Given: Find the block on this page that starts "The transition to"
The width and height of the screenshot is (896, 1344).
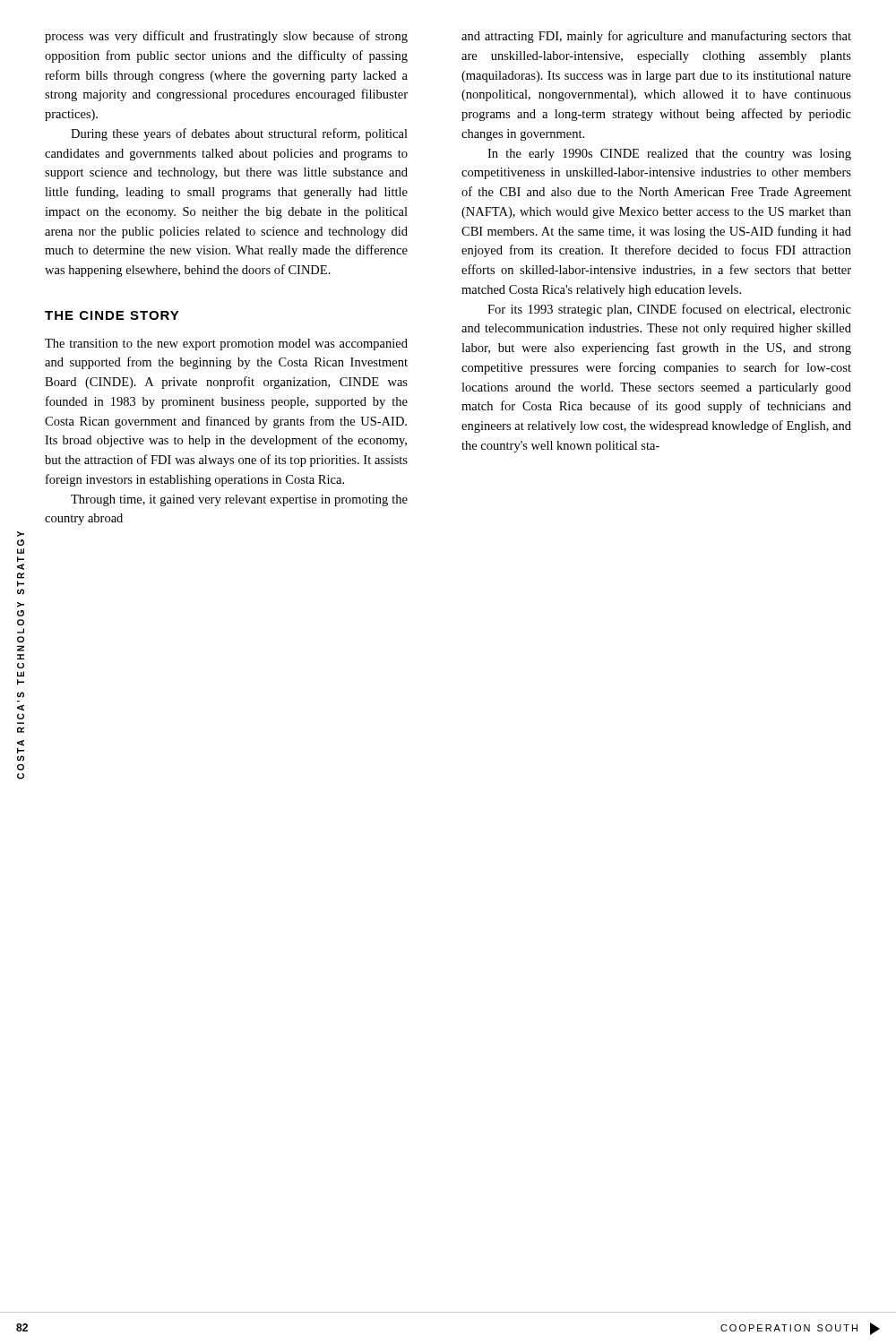Looking at the screenshot, I should 226,431.
